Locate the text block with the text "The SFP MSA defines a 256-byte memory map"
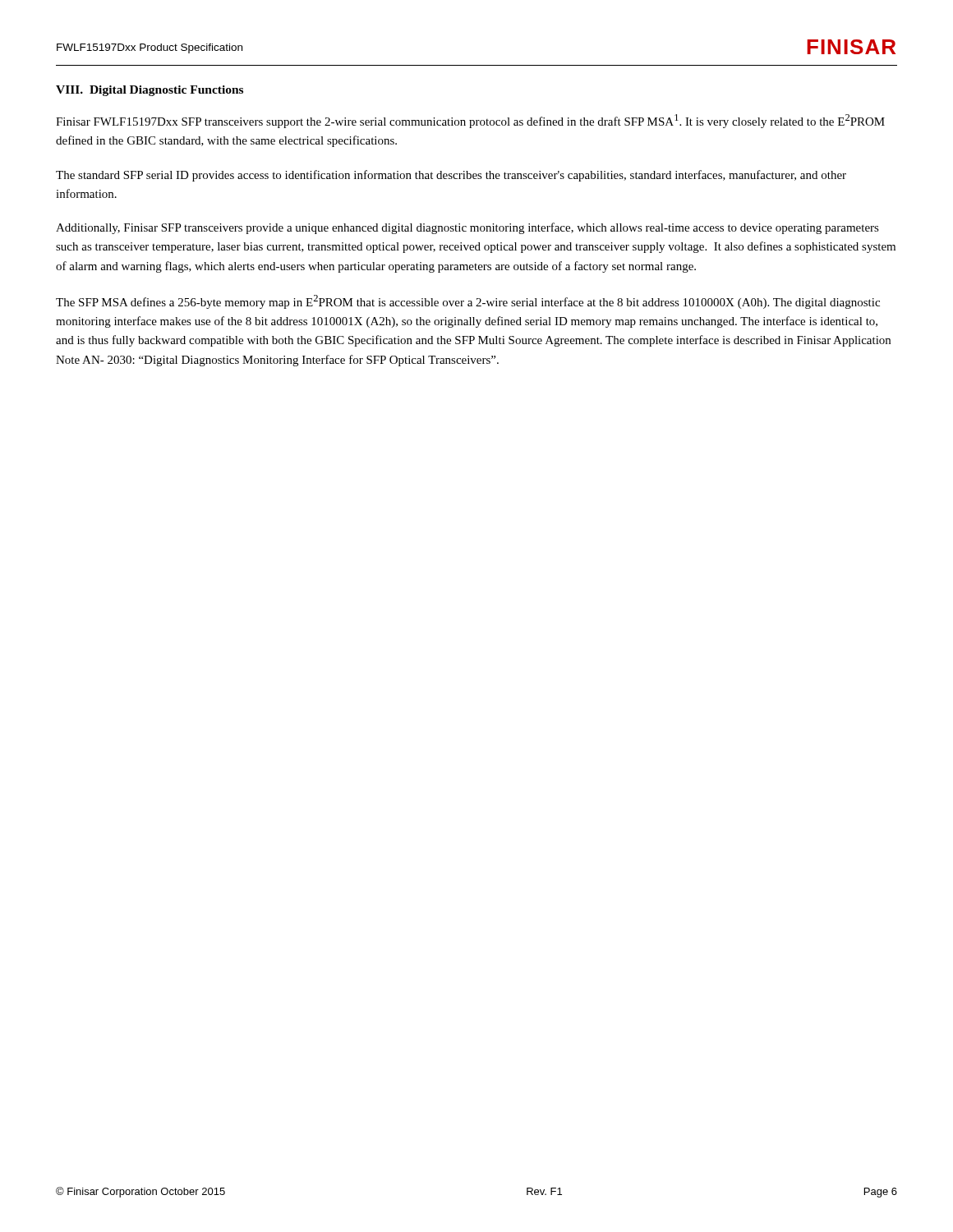953x1232 pixels. (x=474, y=329)
